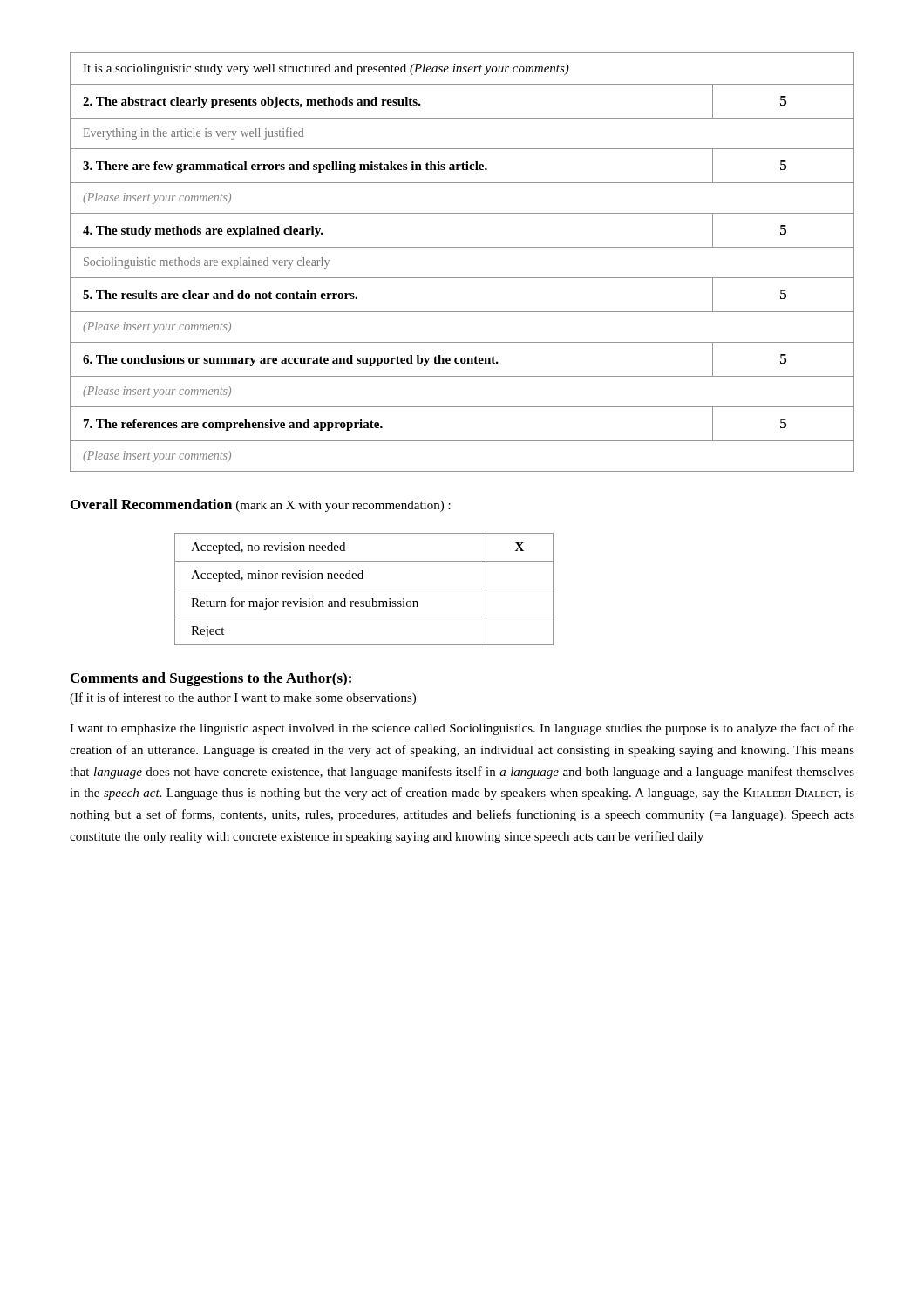
Task: Click the section header that begins "Comments and Suggestions to the"
Action: 211,678
